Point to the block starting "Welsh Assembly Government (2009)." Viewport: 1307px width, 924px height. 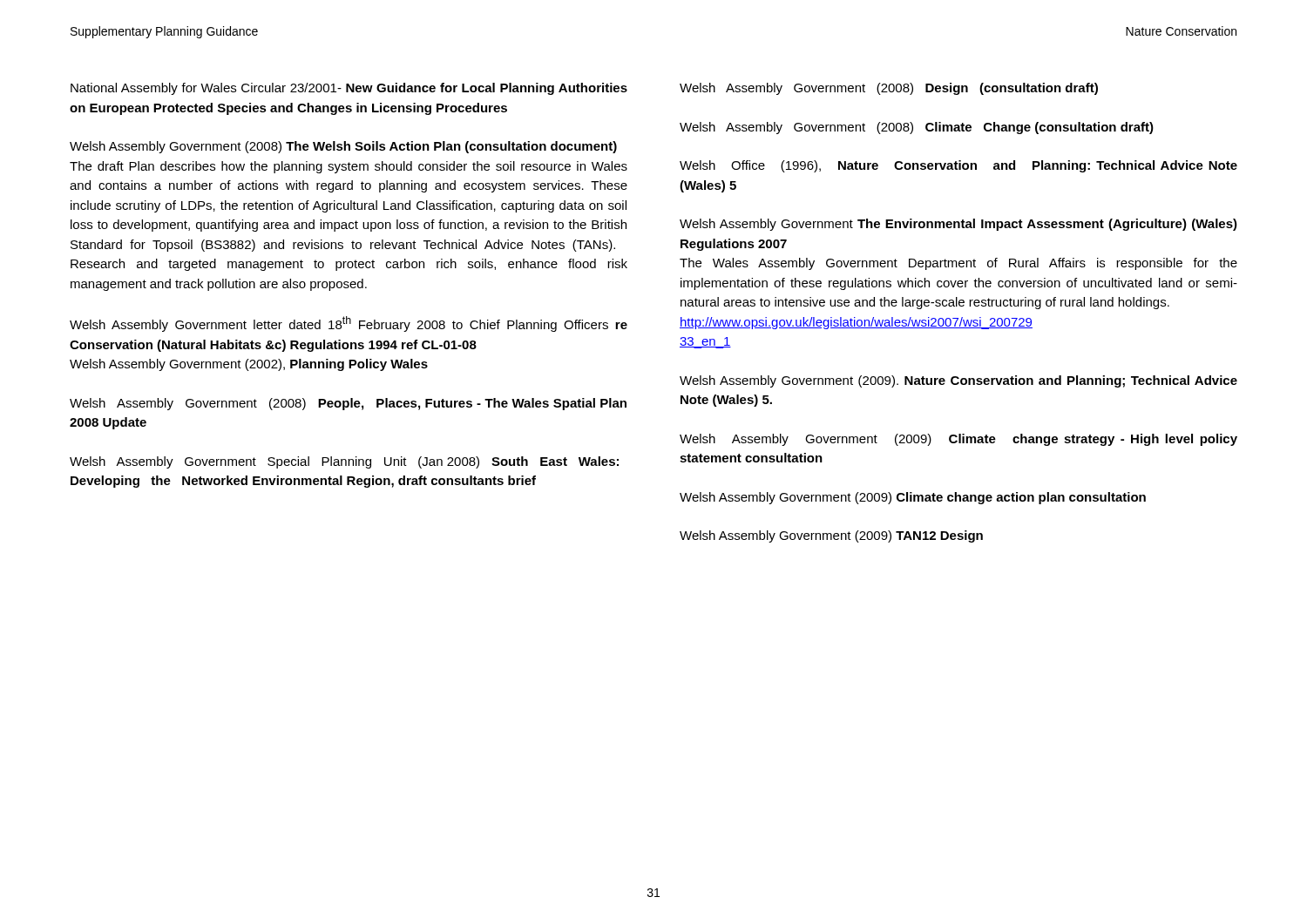click(x=958, y=390)
